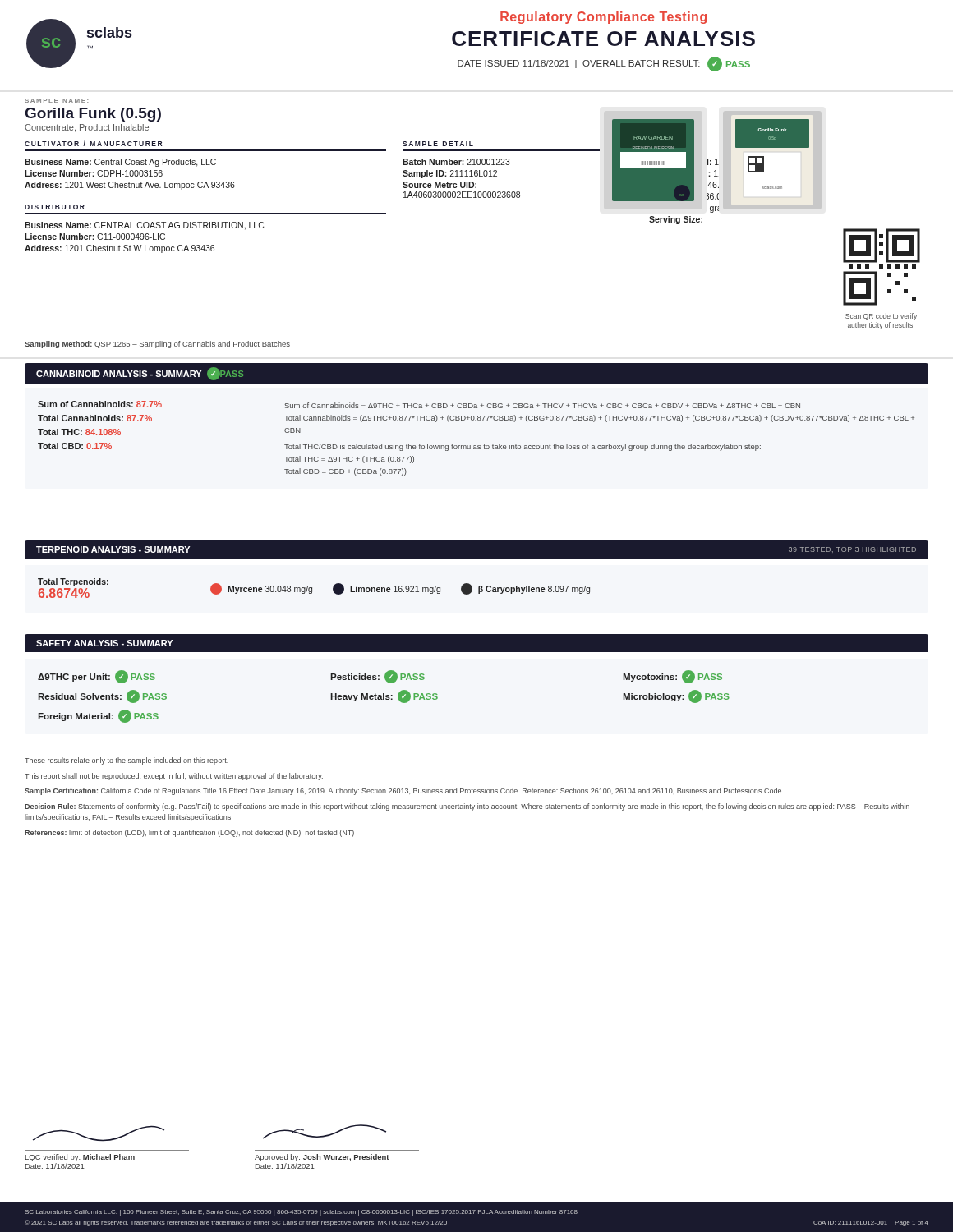Screen dimensions: 1232x953
Task: Locate the text block that says "Sum of Cannabinoids ="
Action: click(543, 405)
